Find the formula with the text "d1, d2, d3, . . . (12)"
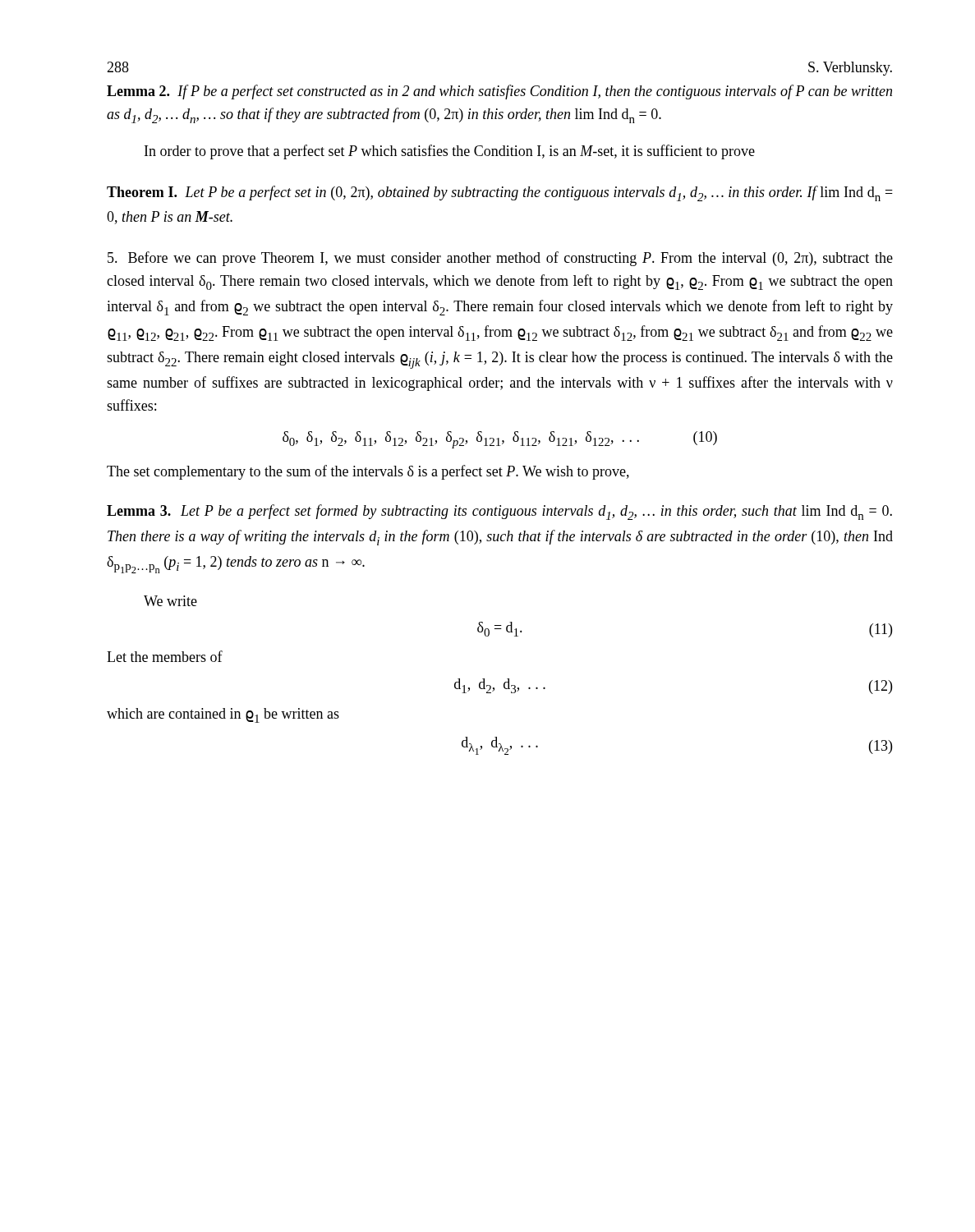 [x=488, y=685]
